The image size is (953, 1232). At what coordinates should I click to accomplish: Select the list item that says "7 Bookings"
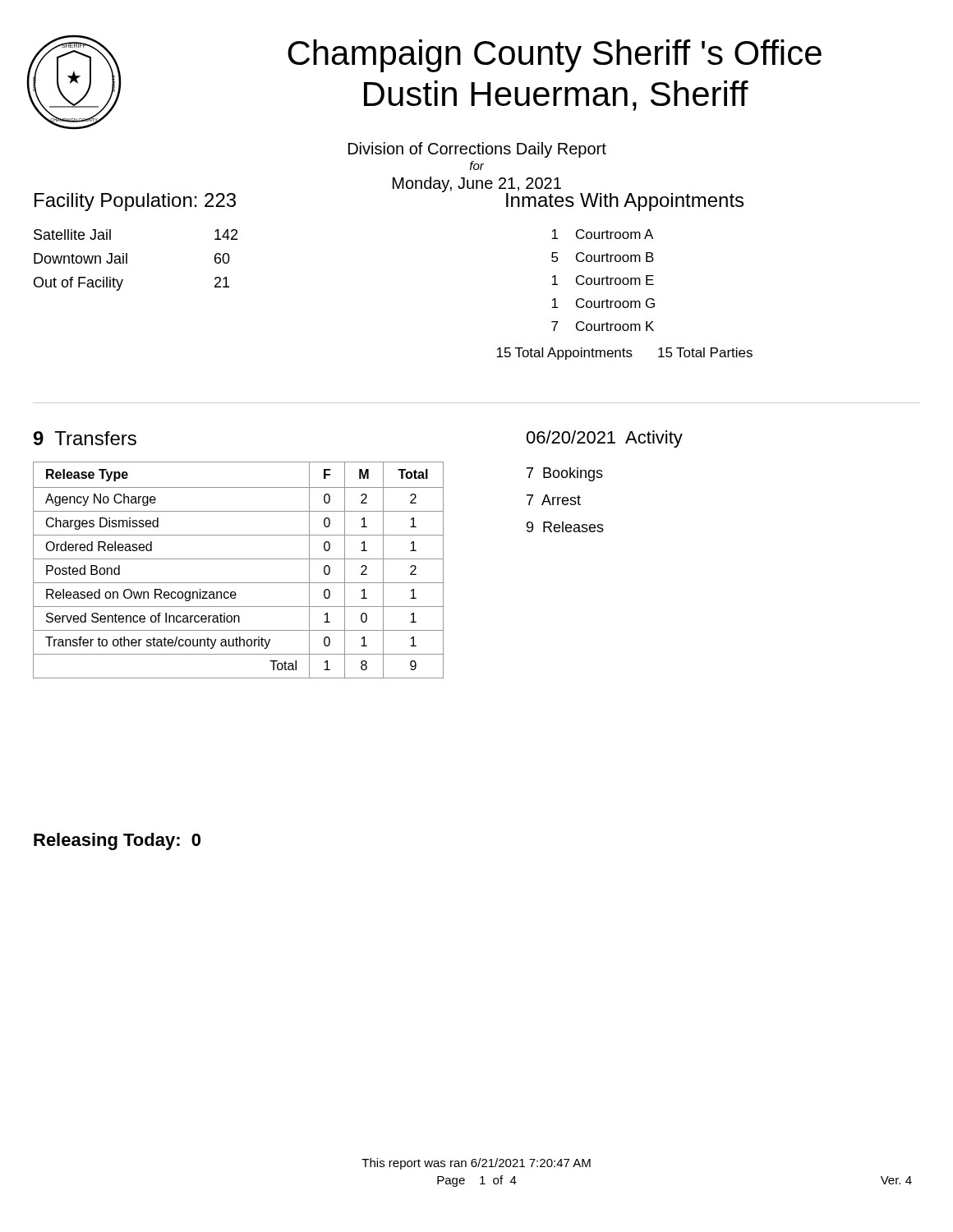click(x=564, y=473)
